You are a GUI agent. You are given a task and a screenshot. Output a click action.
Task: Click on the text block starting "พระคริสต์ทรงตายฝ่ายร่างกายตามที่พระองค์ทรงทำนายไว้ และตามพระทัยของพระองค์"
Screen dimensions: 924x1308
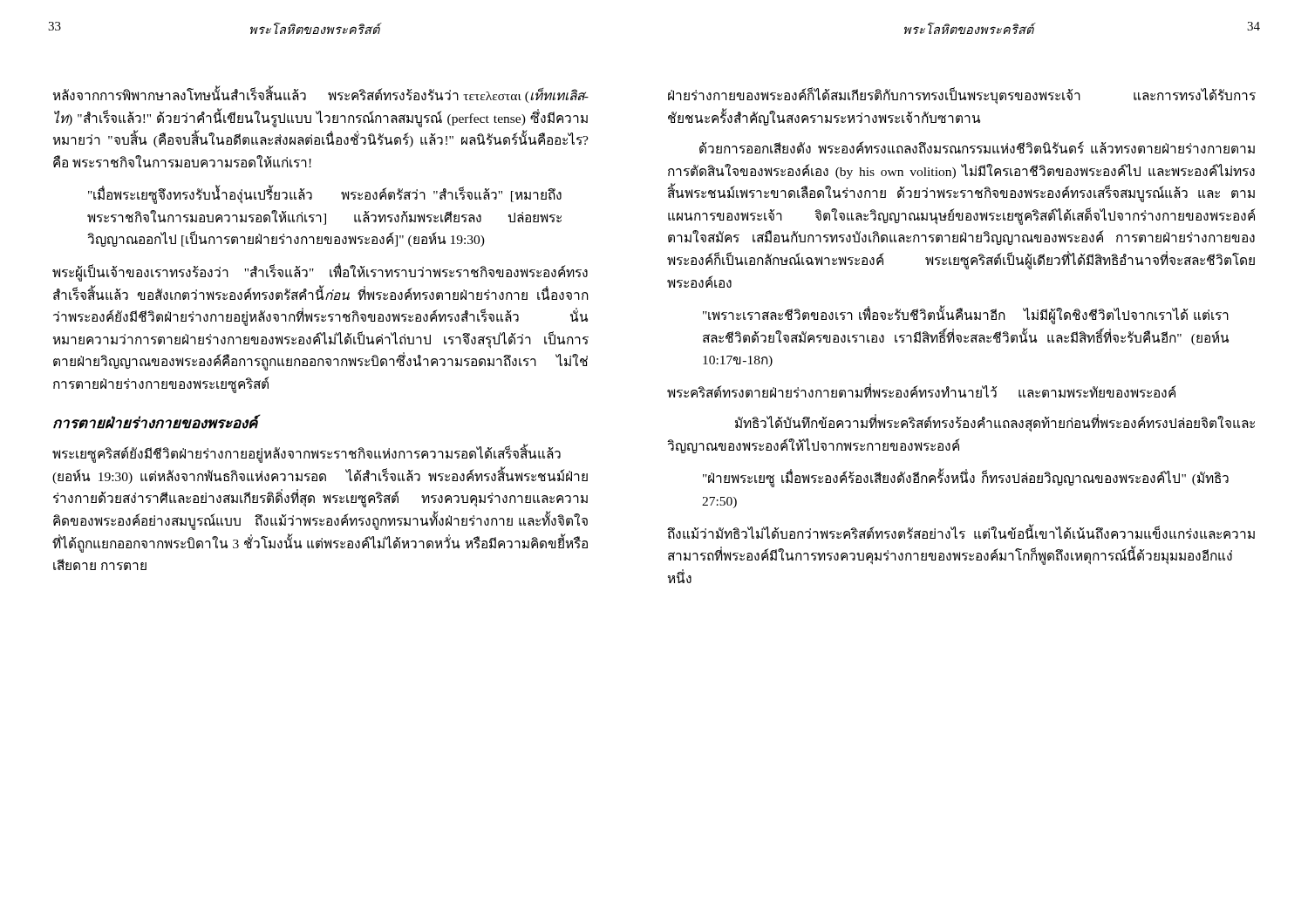922,392
